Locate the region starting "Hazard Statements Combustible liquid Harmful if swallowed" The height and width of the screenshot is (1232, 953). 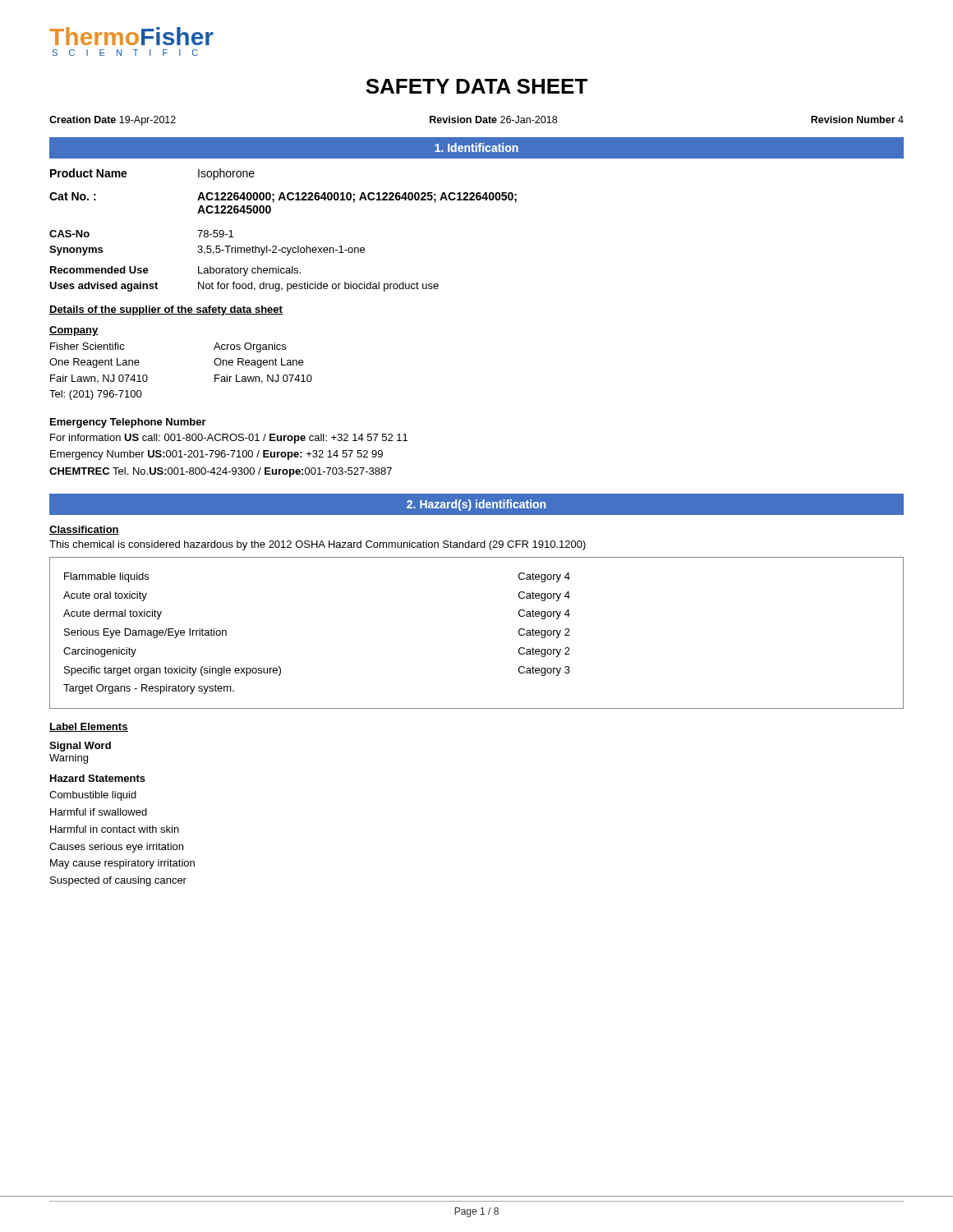coord(98,778)
